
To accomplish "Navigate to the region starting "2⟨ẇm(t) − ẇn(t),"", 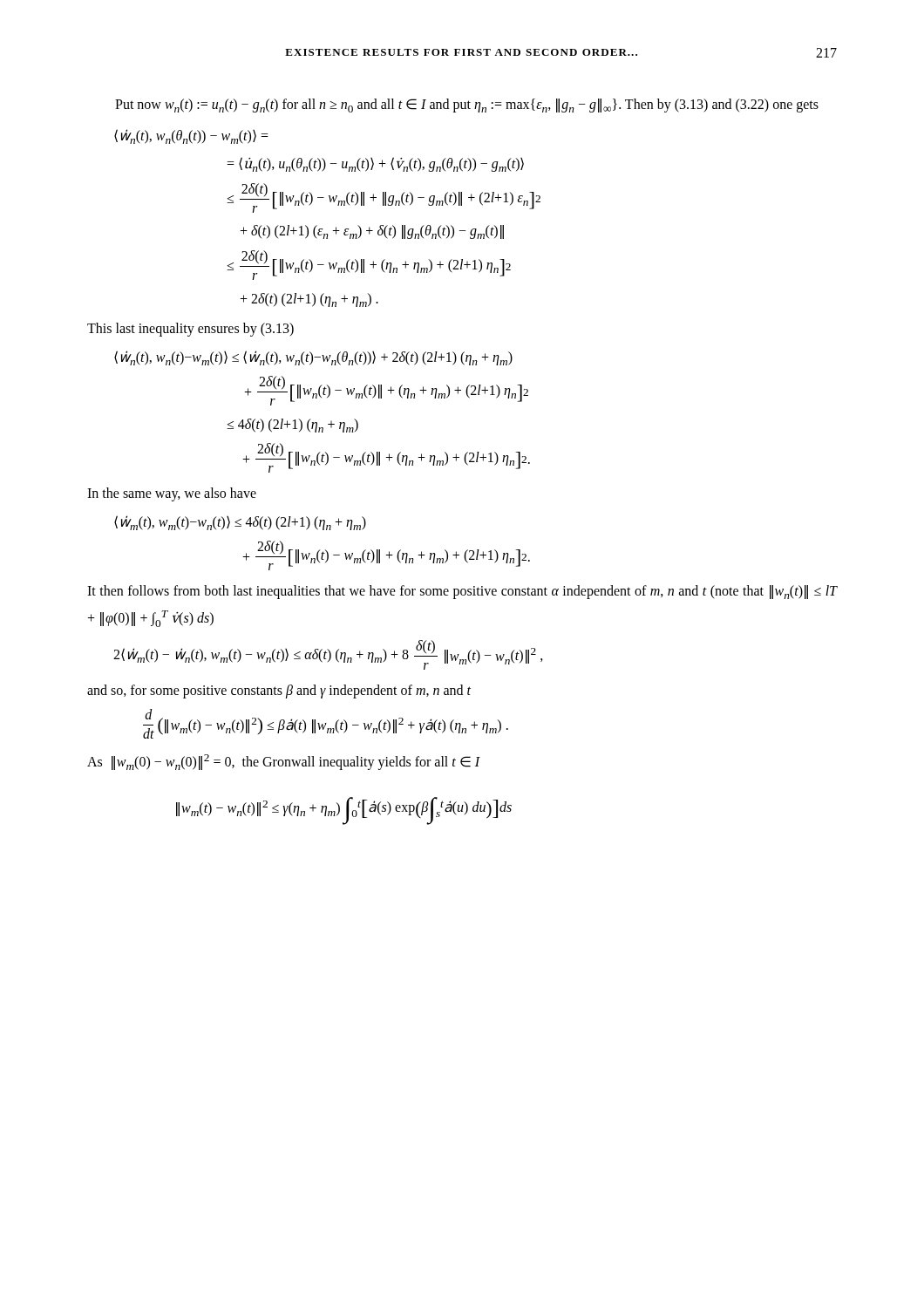I will point(462,656).
